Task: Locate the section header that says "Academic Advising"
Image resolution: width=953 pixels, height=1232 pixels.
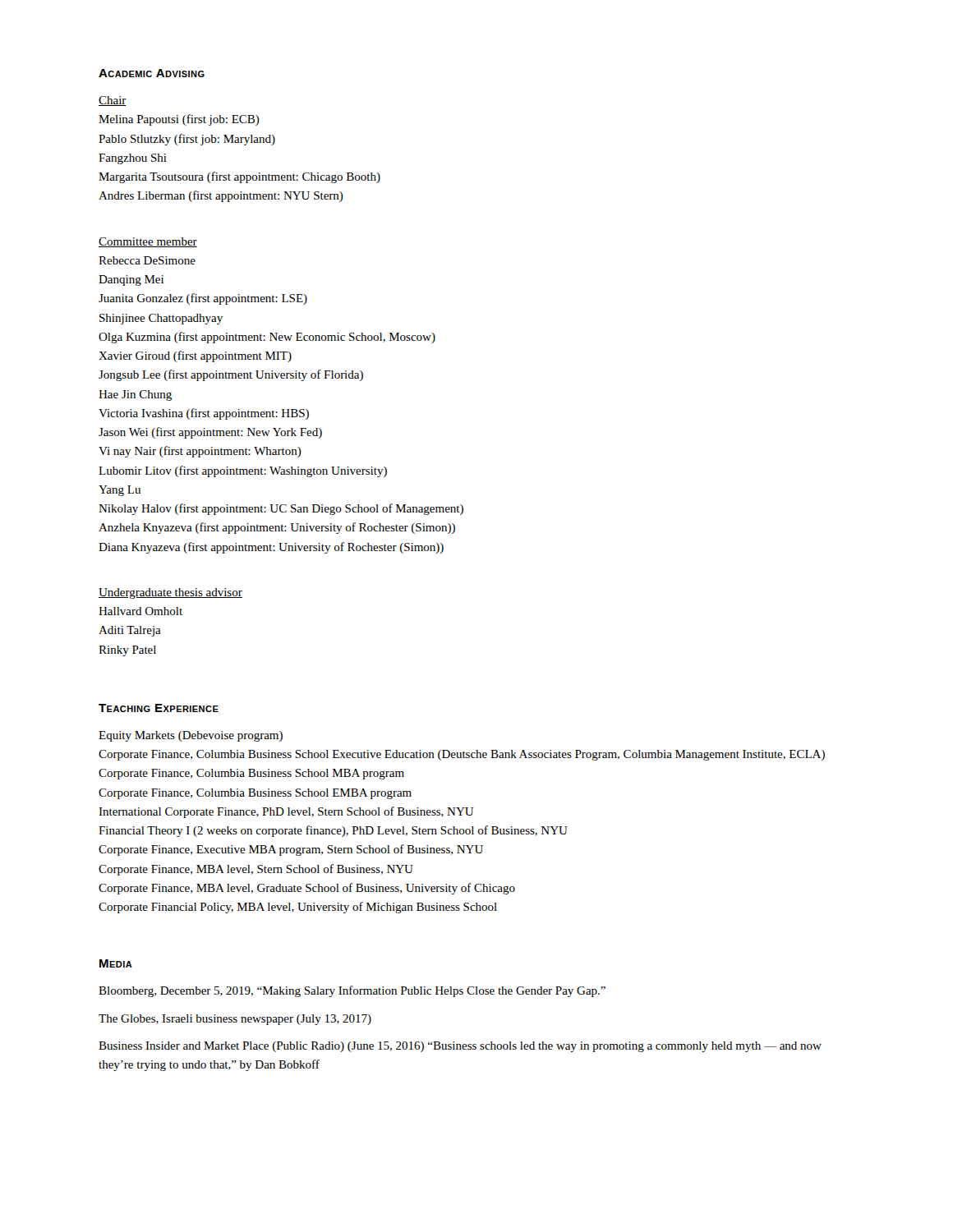Action: pos(152,73)
